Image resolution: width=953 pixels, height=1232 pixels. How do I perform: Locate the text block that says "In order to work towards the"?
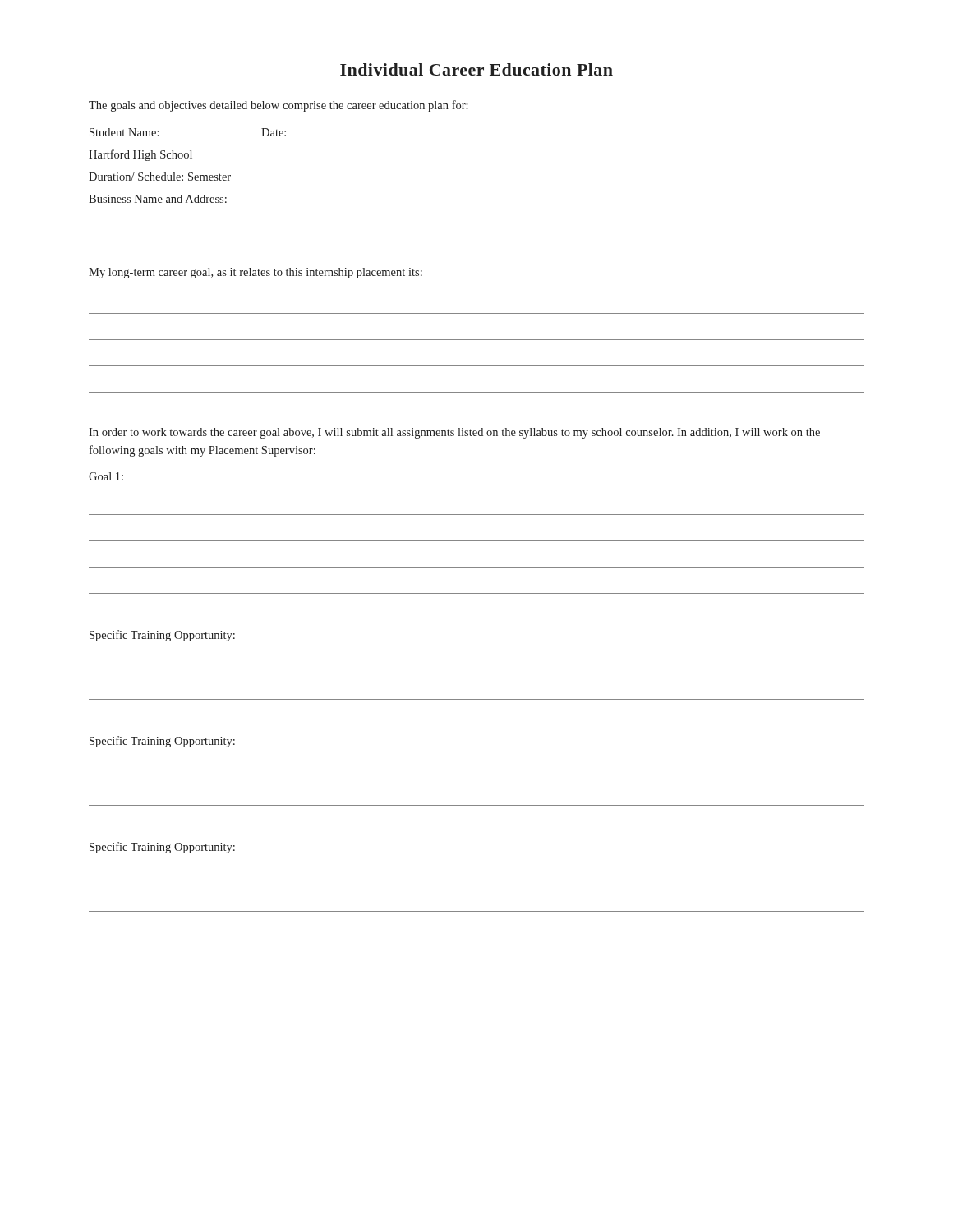click(x=454, y=441)
